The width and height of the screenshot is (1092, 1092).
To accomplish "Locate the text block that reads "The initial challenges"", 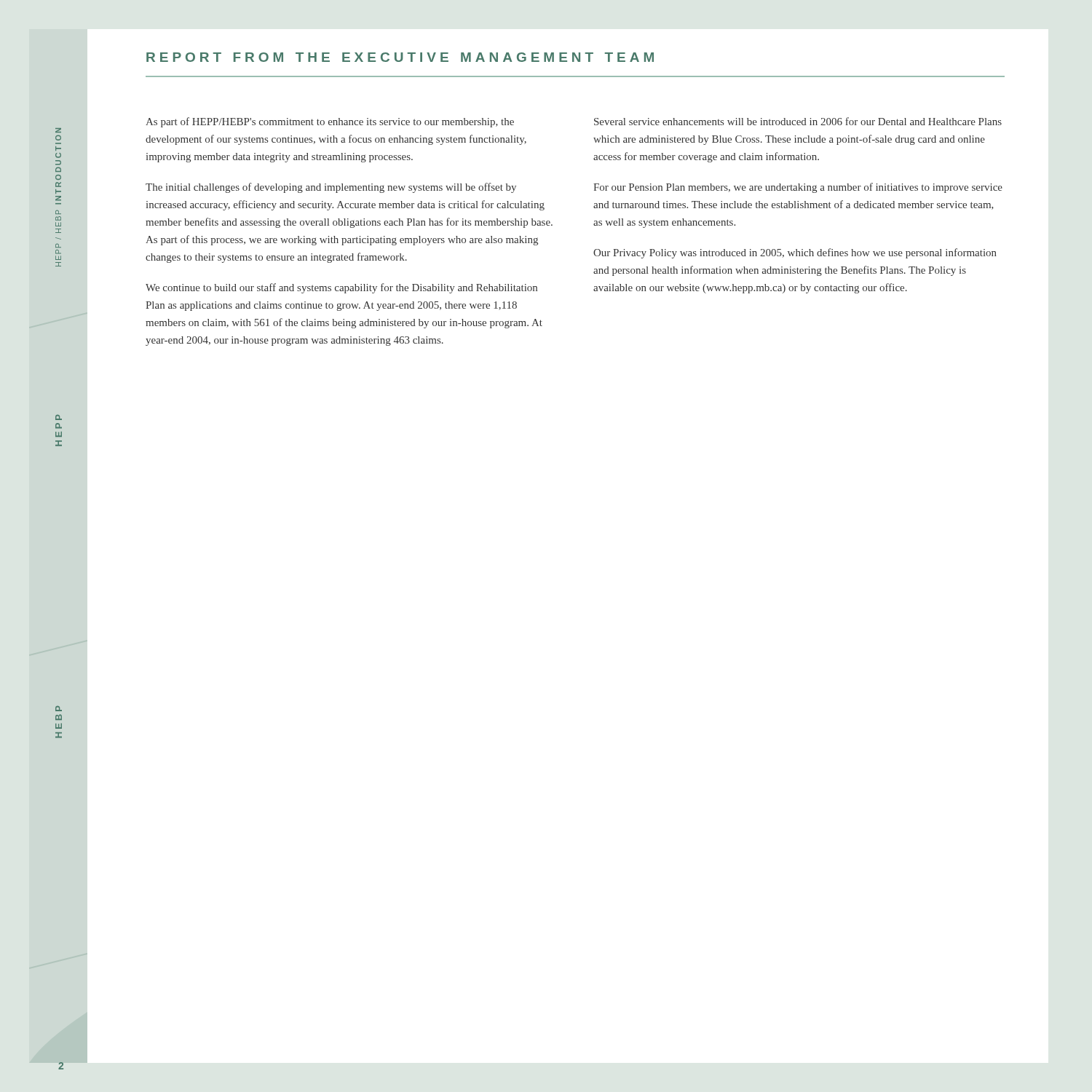I will point(351,222).
